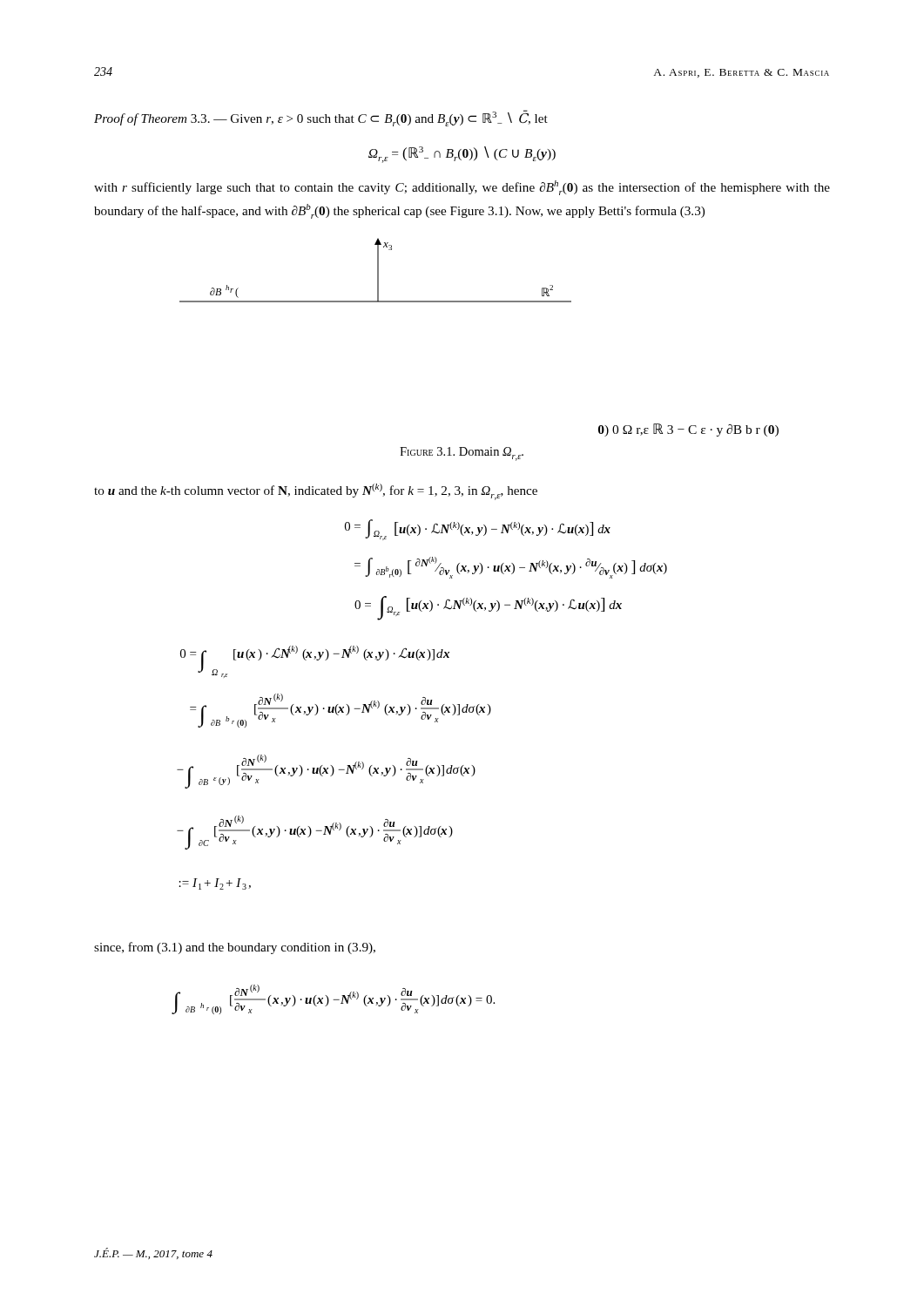
Task: Find the formula that reads "Ωr,ε = (ℝ3− ∩ Br(0)) ∖ (C ∪"
Action: 462,153
